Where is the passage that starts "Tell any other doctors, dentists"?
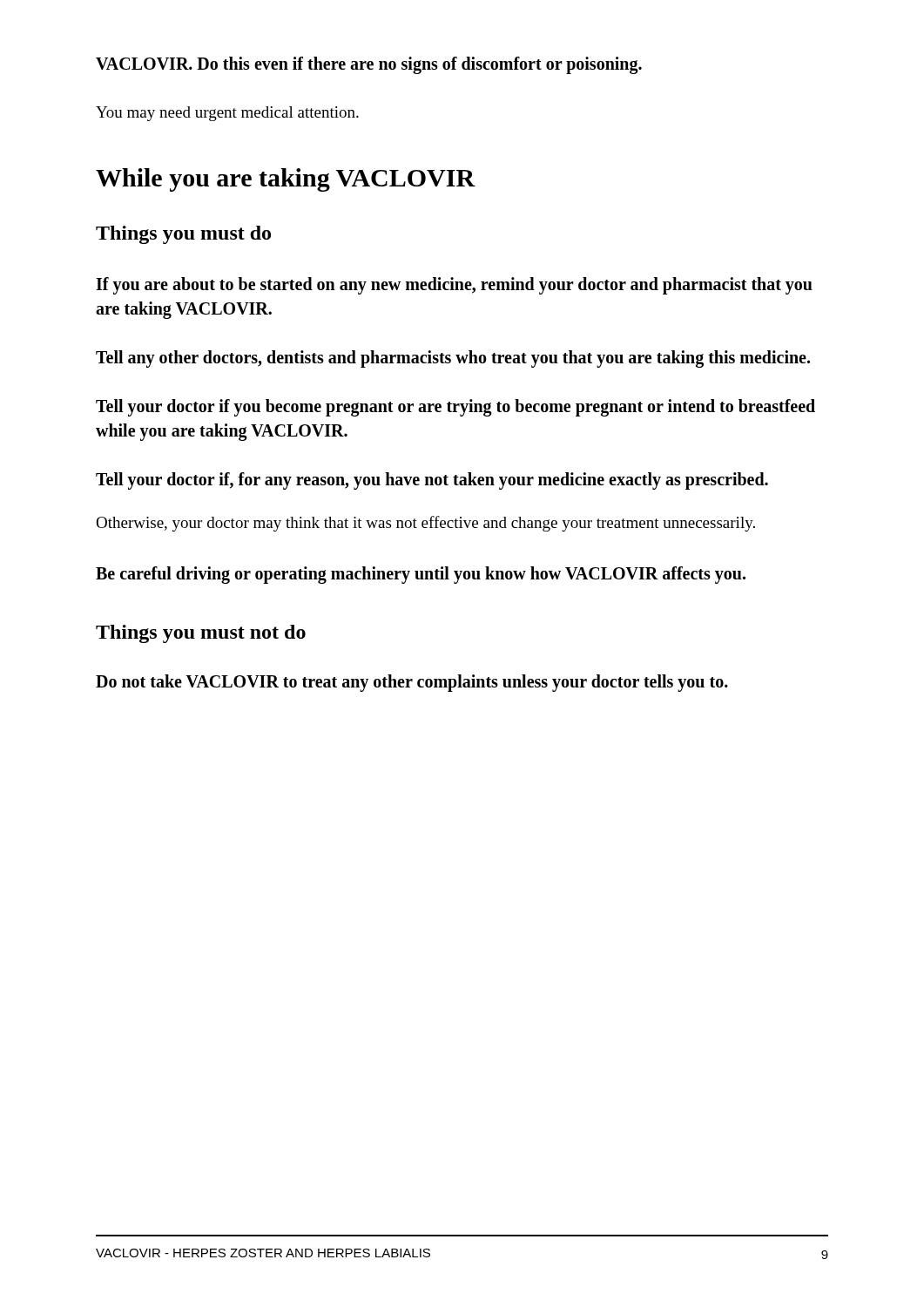This screenshot has height=1307, width=924. click(x=453, y=357)
